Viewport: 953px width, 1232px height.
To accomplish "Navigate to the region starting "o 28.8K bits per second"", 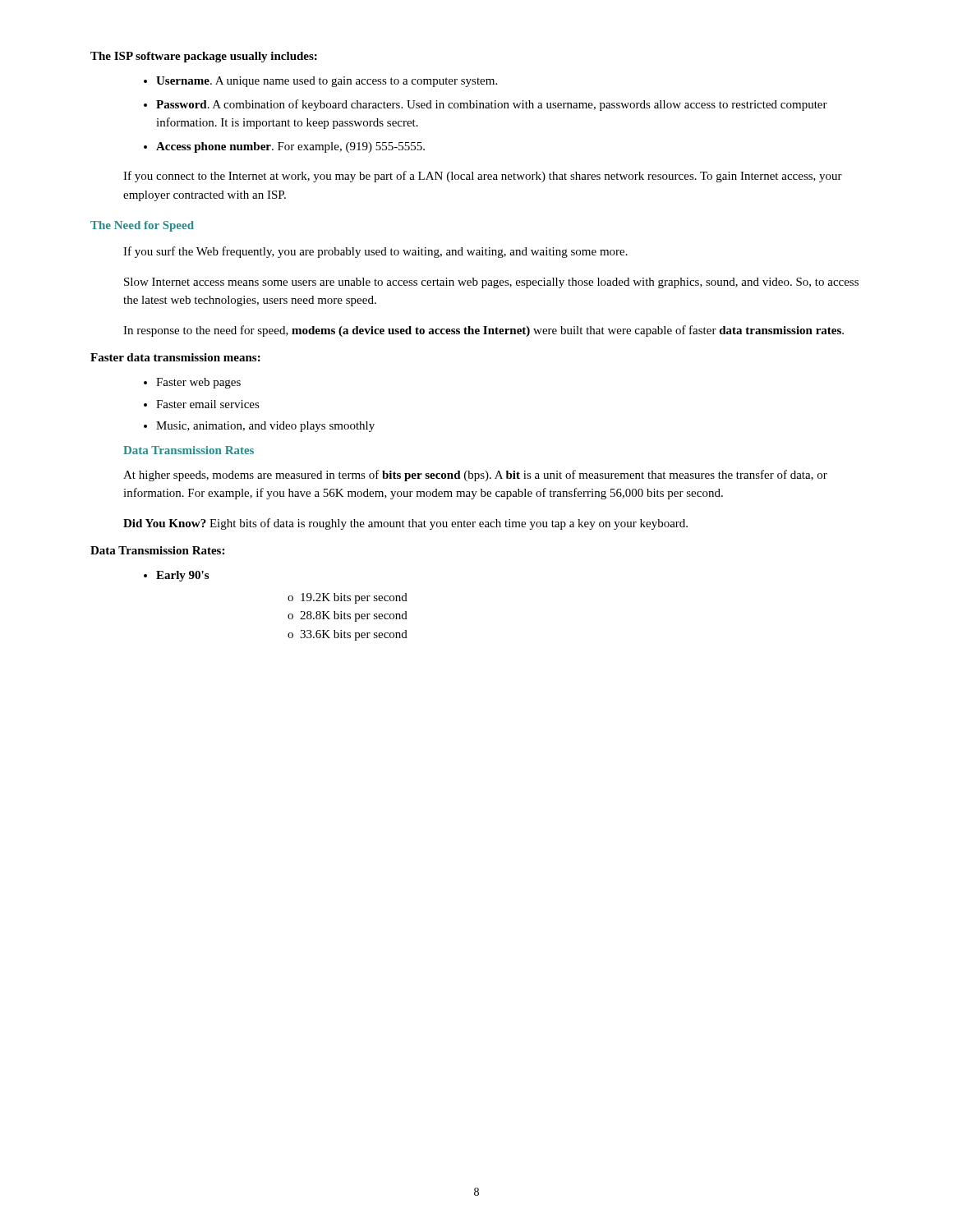I will [347, 615].
